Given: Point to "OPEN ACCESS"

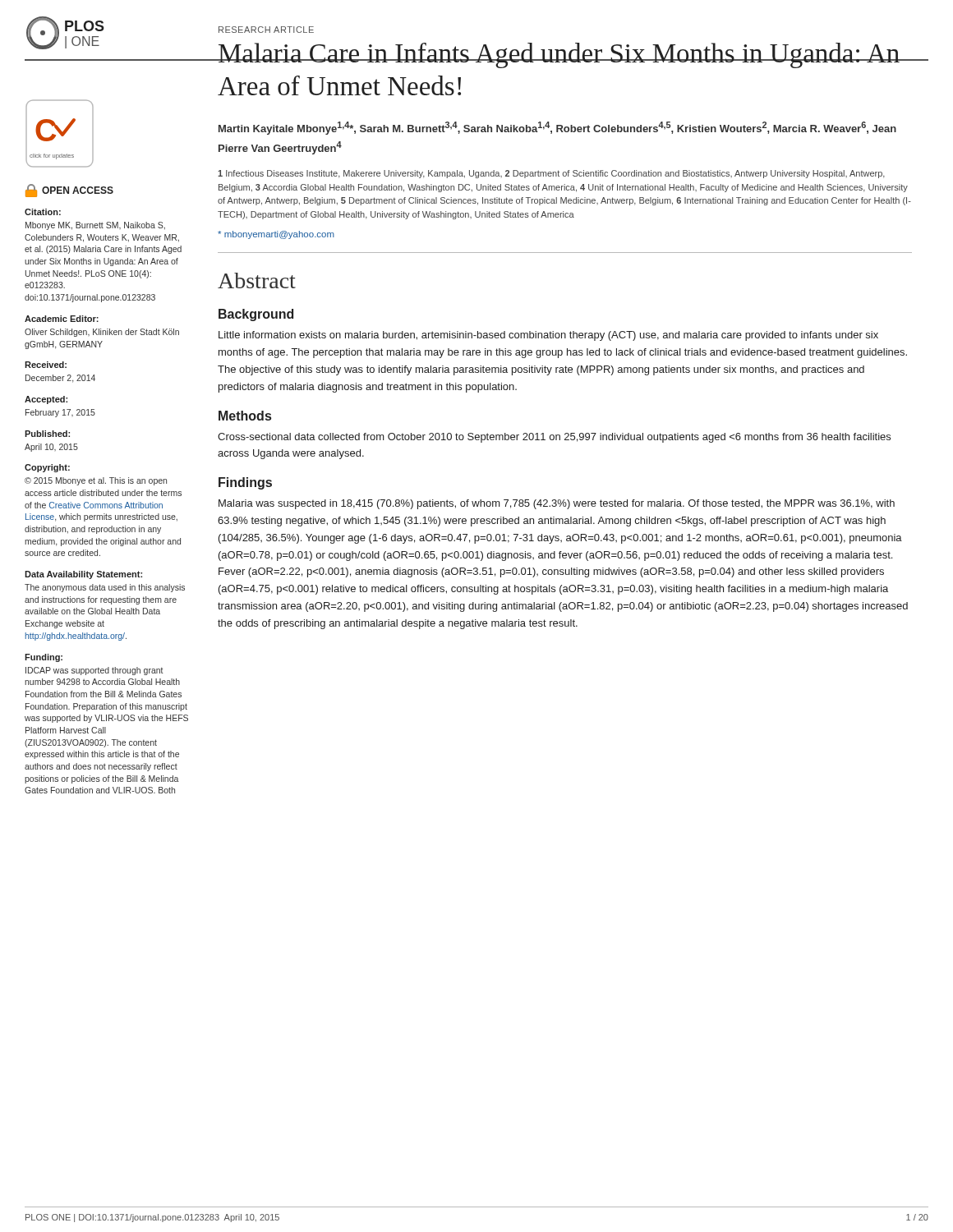Looking at the screenshot, I should click(x=69, y=191).
